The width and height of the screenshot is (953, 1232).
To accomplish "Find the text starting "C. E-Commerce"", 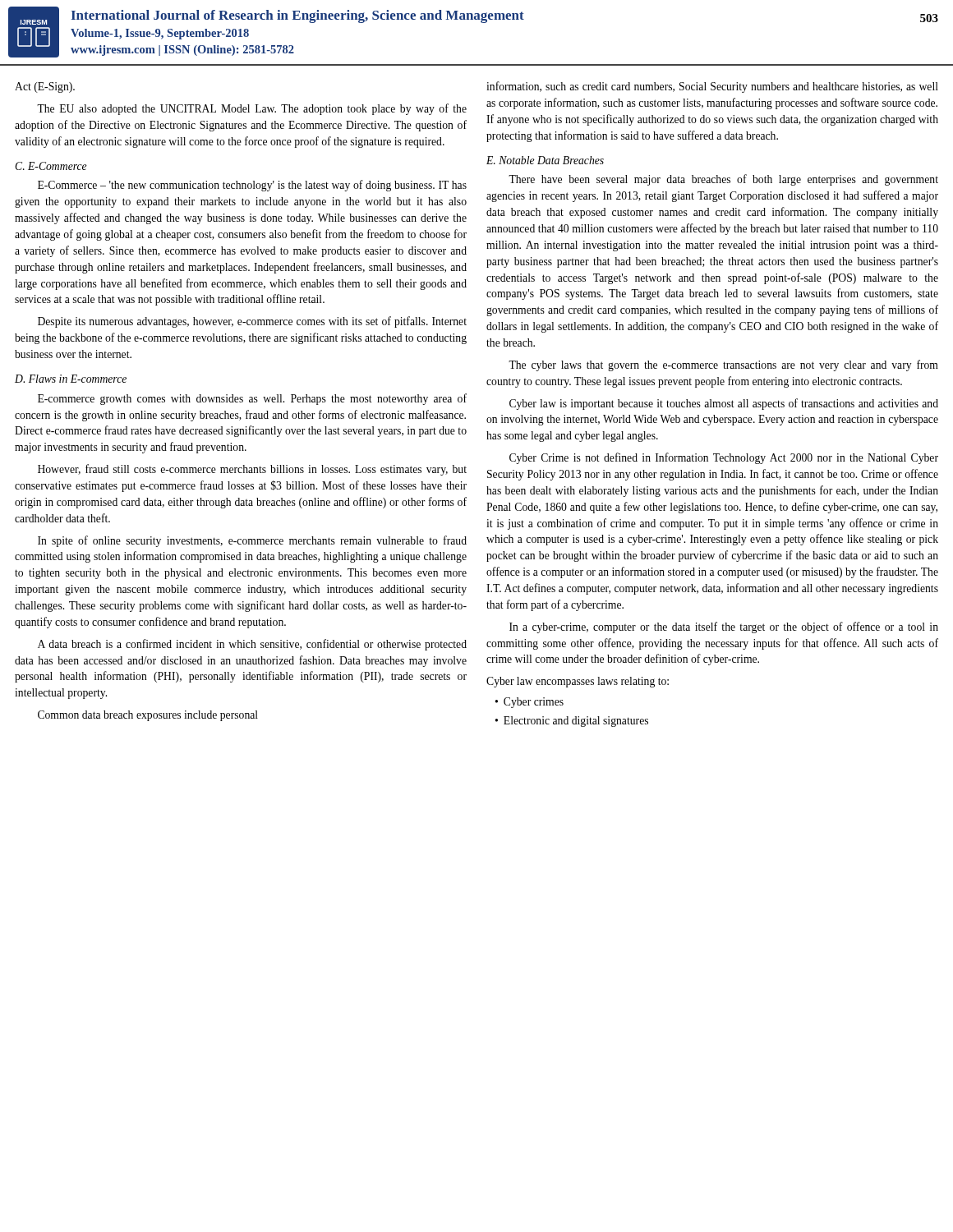I will point(51,166).
